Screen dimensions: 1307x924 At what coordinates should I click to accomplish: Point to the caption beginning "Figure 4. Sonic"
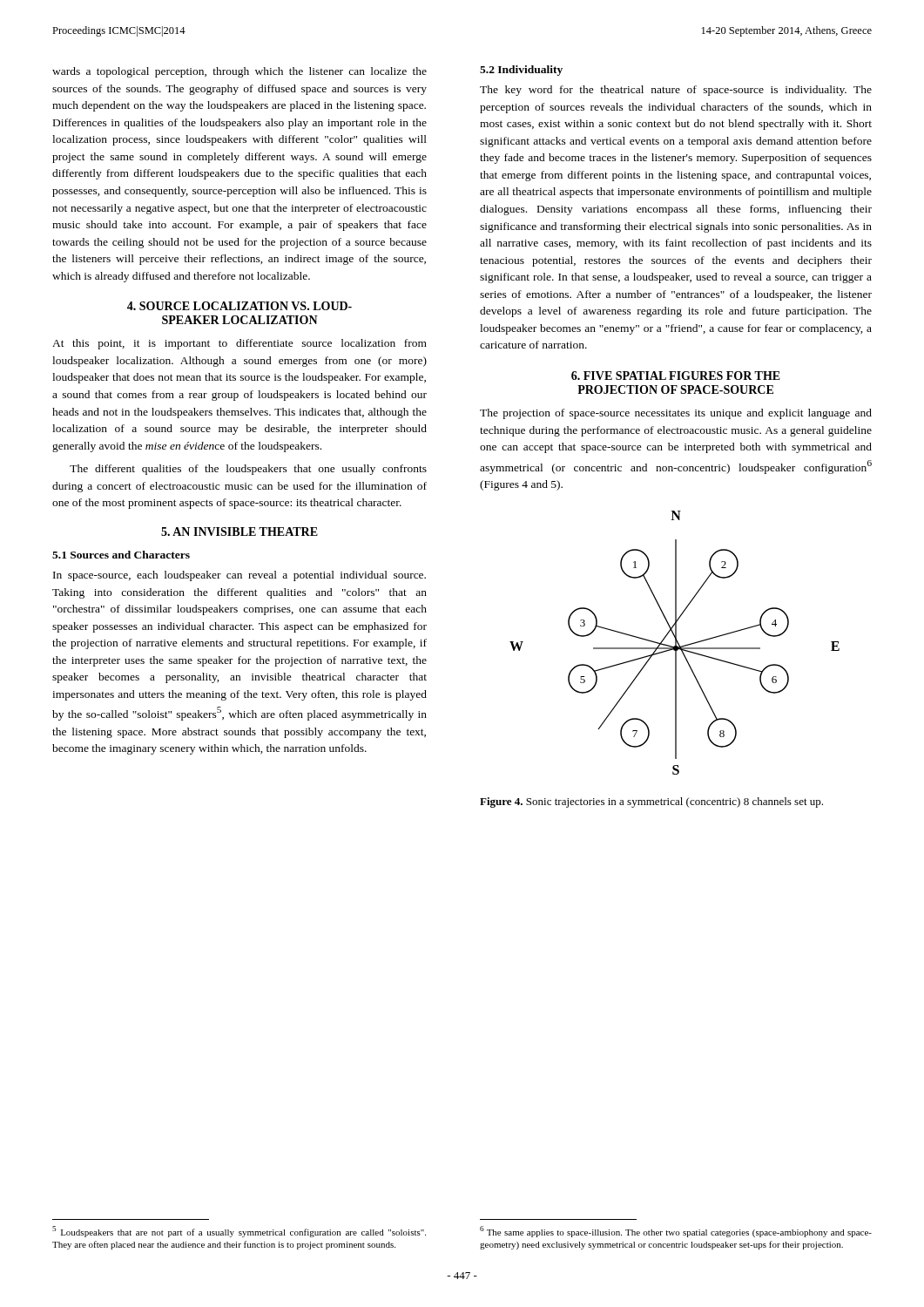click(652, 801)
